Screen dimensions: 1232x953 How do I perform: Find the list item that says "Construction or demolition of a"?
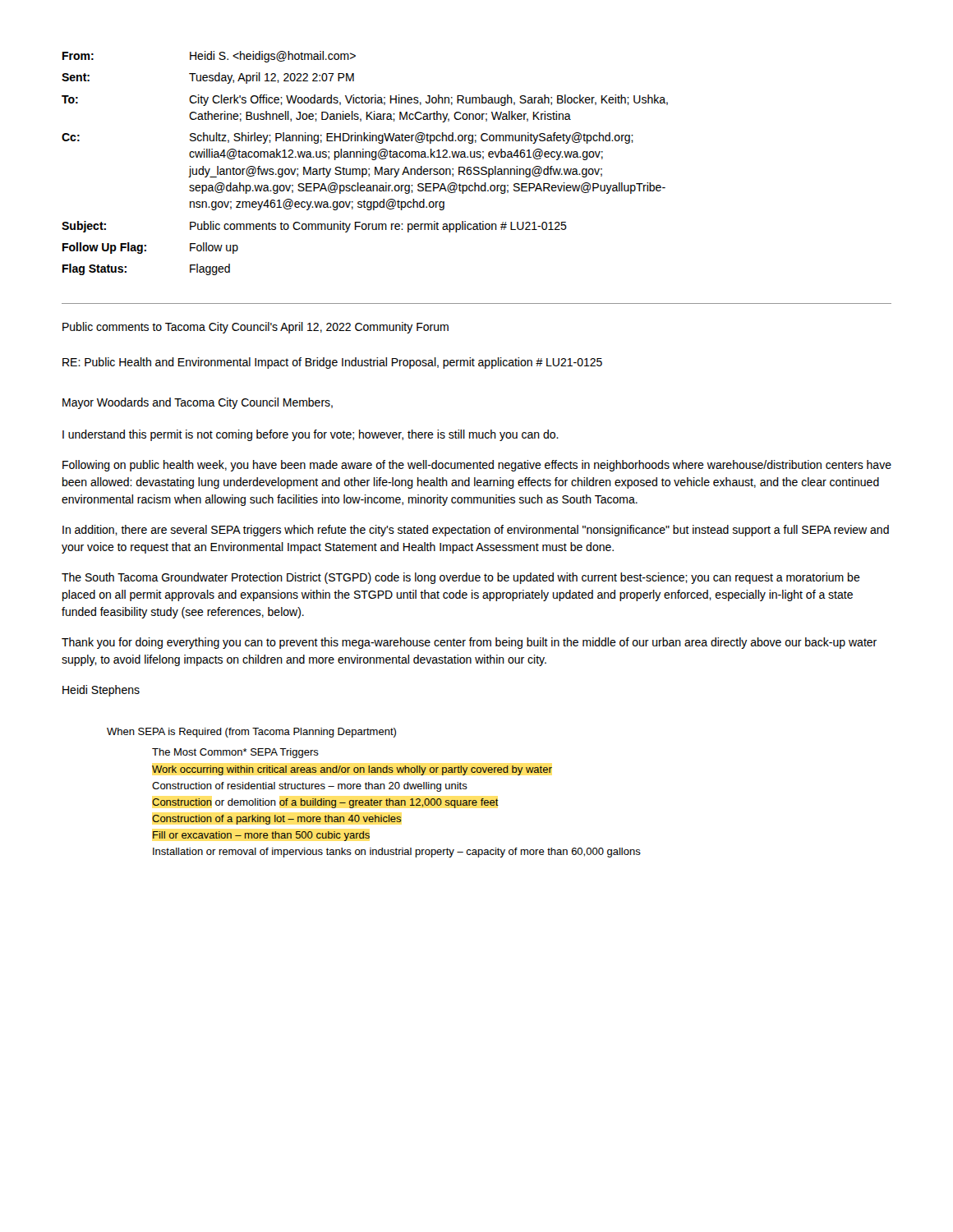click(325, 802)
